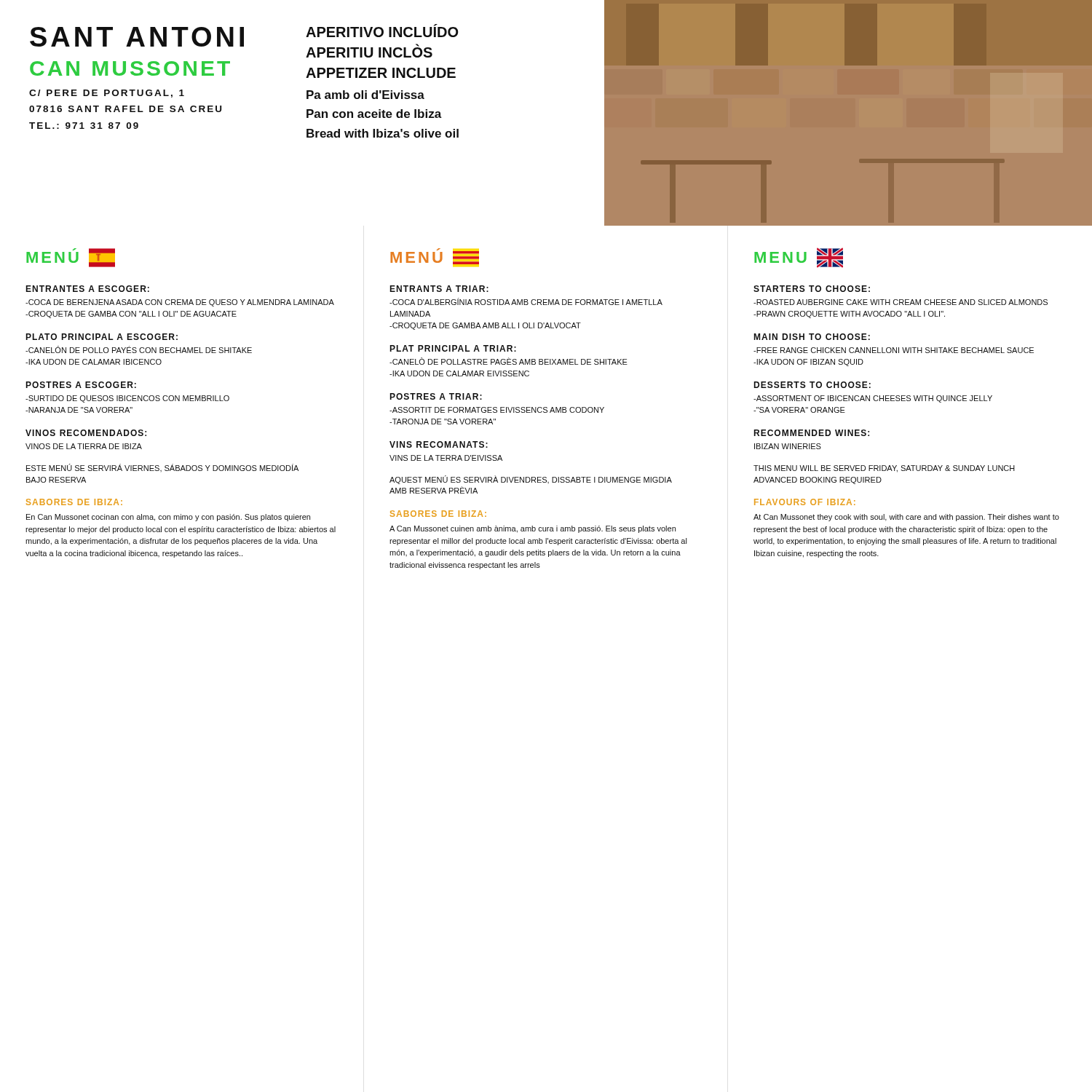
Task: Click on the text block with the text "STARTERS TO CHOOSE:"
Action: (812, 289)
